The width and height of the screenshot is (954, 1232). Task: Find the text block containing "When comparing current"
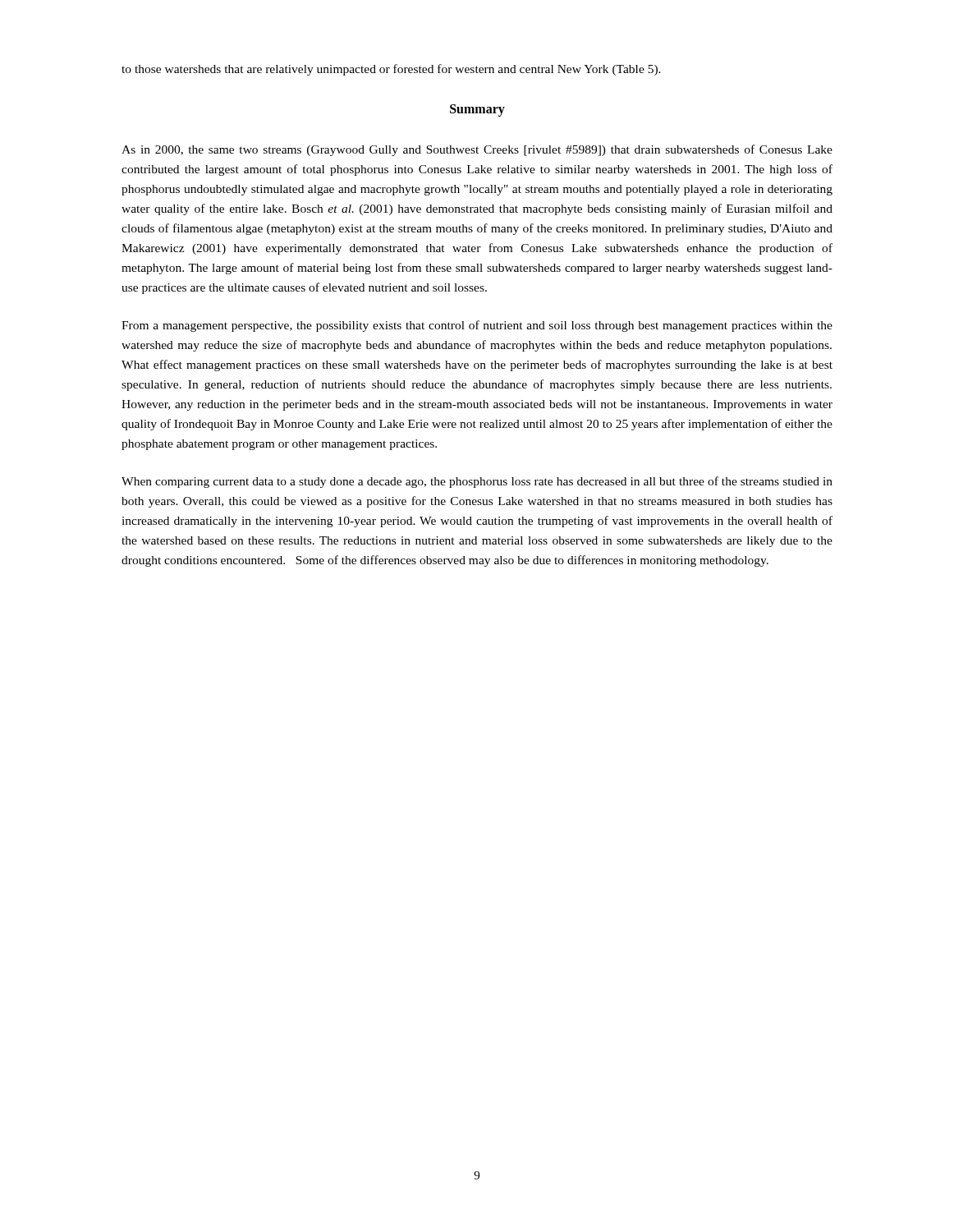477,521
